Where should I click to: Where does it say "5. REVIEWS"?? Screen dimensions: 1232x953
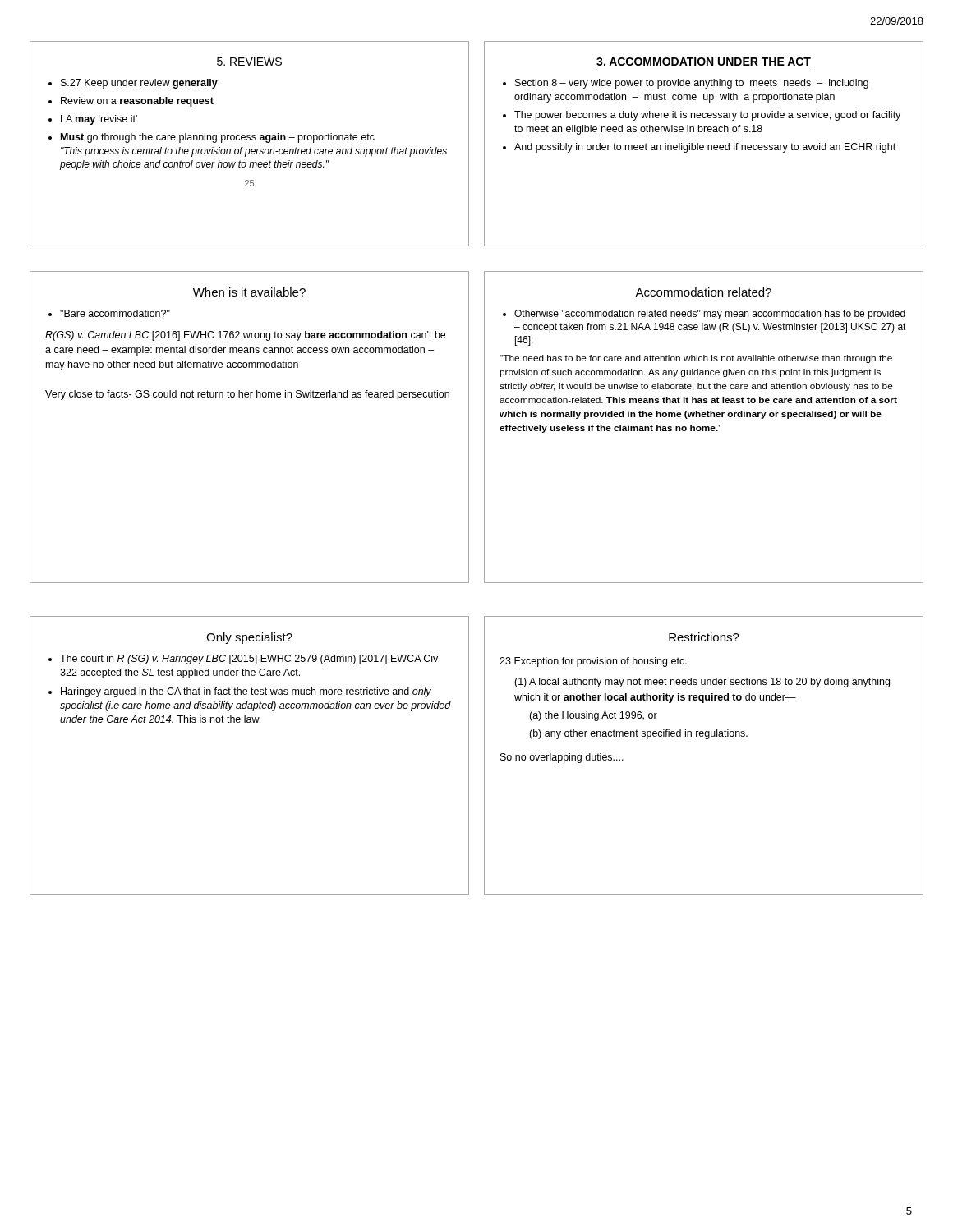click(249, 62)
